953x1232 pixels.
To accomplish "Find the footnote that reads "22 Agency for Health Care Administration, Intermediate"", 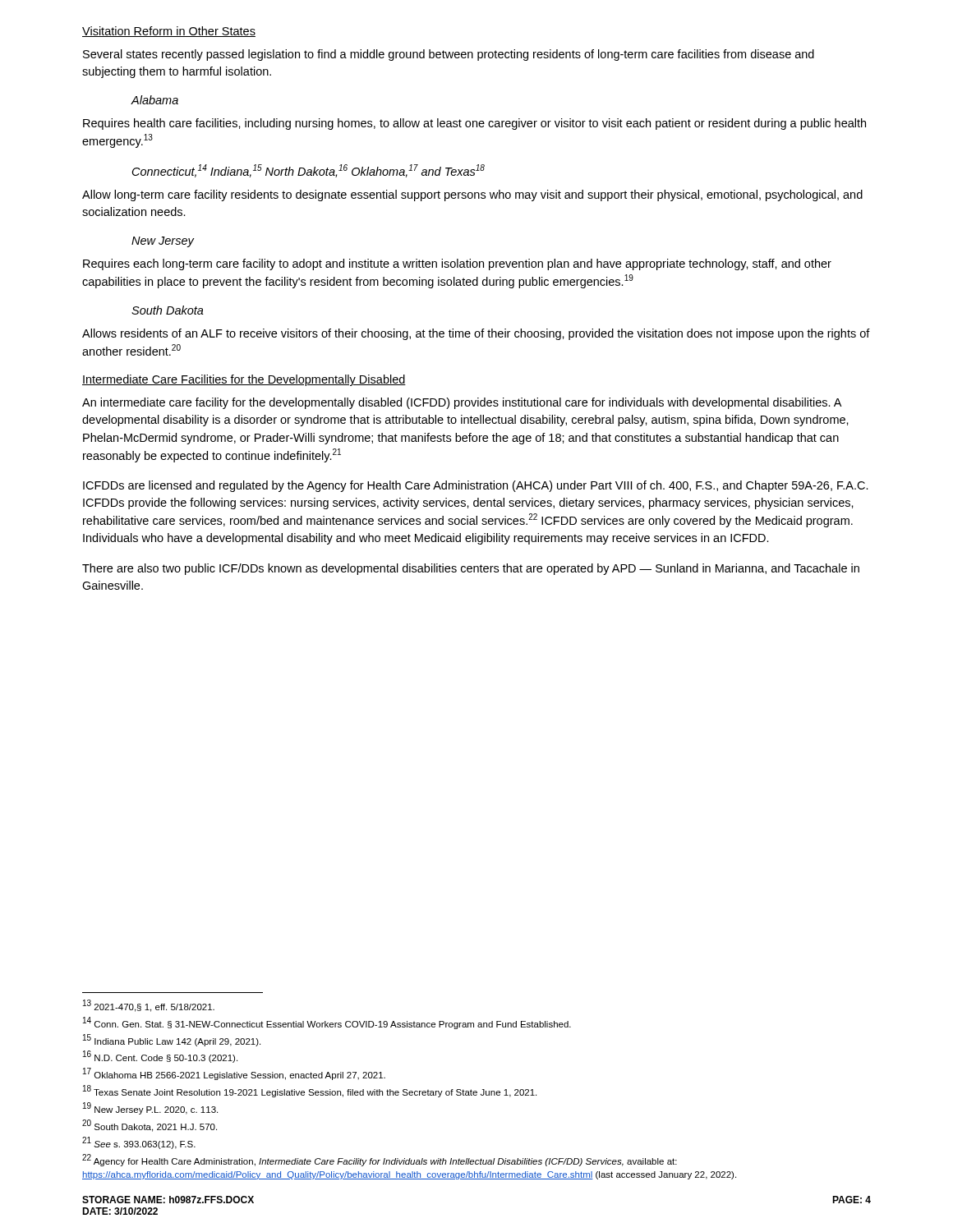I will pyautogui.click(x=410, y=1166).
